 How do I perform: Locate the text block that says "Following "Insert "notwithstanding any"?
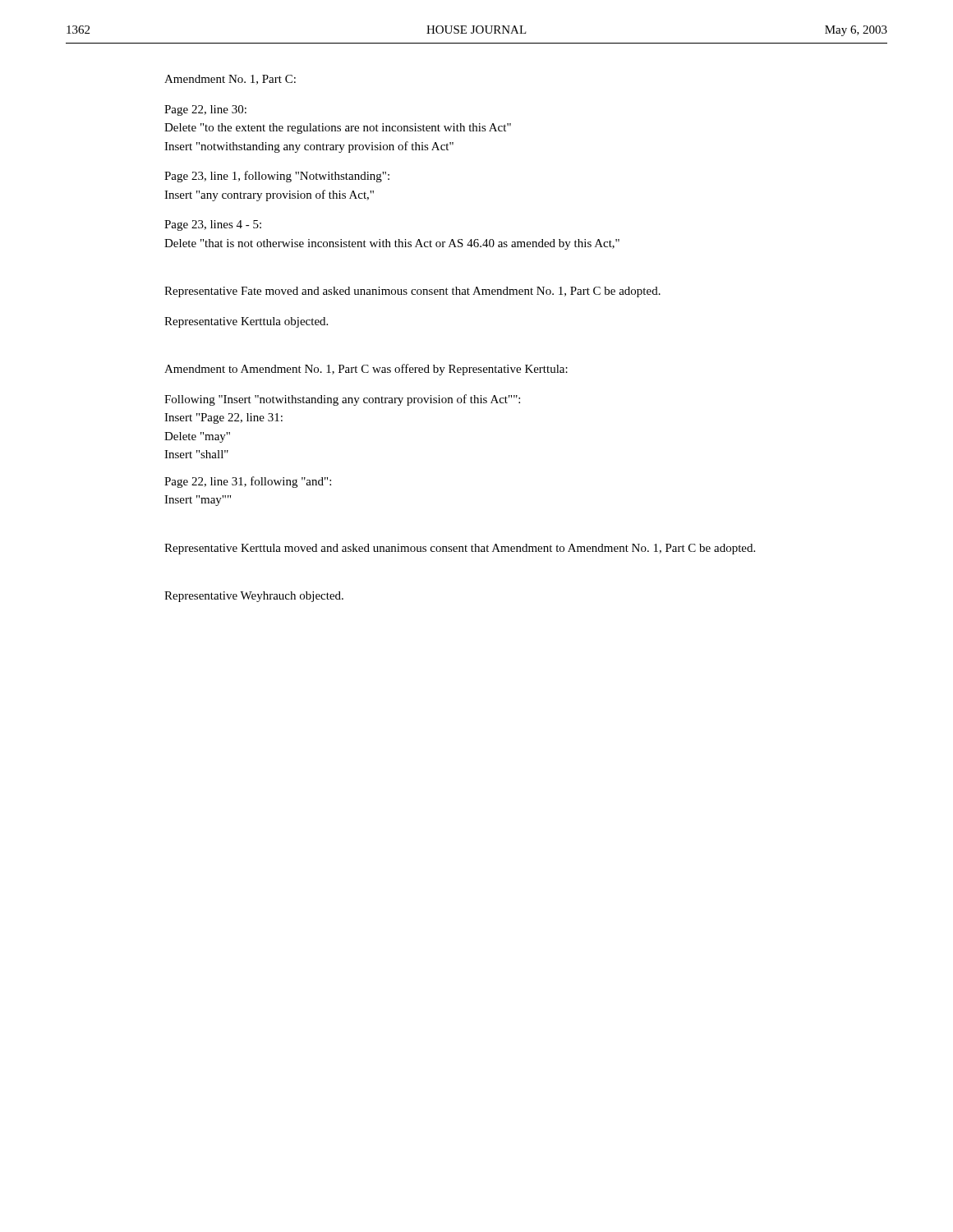pos(342,400)
